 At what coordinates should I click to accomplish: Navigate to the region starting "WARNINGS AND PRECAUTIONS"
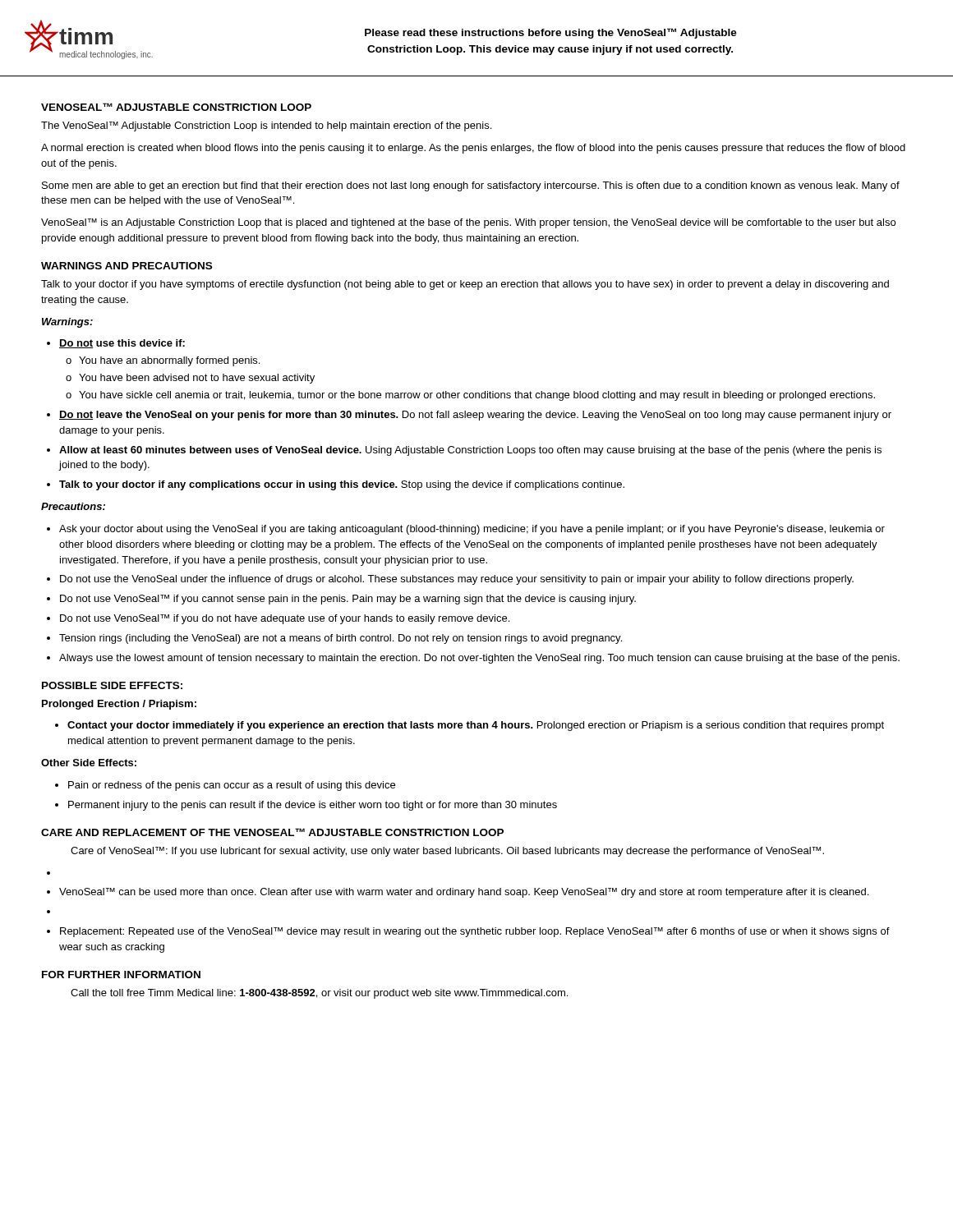(x=127, y=266)
